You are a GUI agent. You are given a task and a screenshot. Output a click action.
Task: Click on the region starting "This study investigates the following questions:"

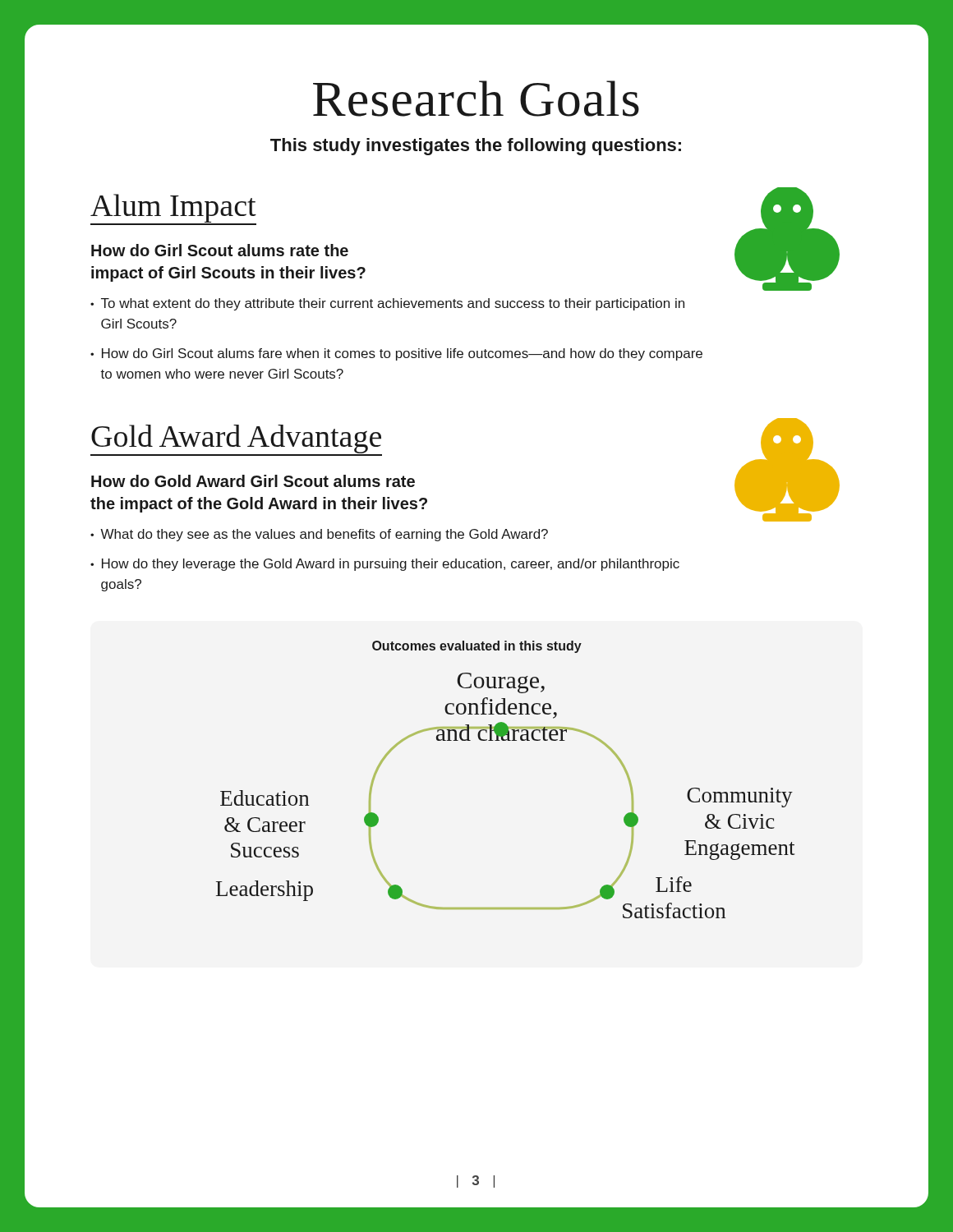[x=476, y=145]
